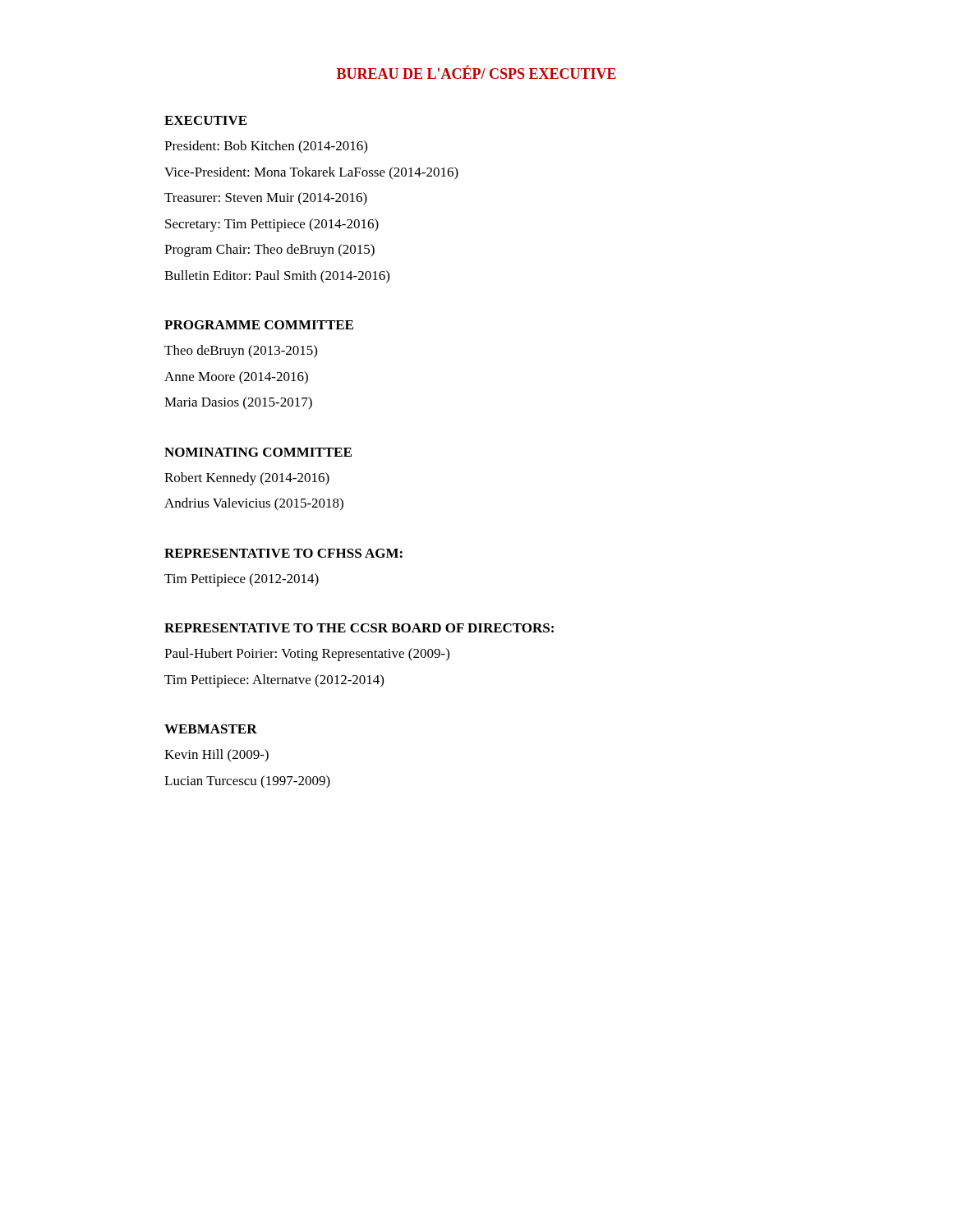Find the text block starting "Kevin Hill (2009-)"
Viewport: 953px width, 1232px height.
pyautogui.click(x=217, y=754)
